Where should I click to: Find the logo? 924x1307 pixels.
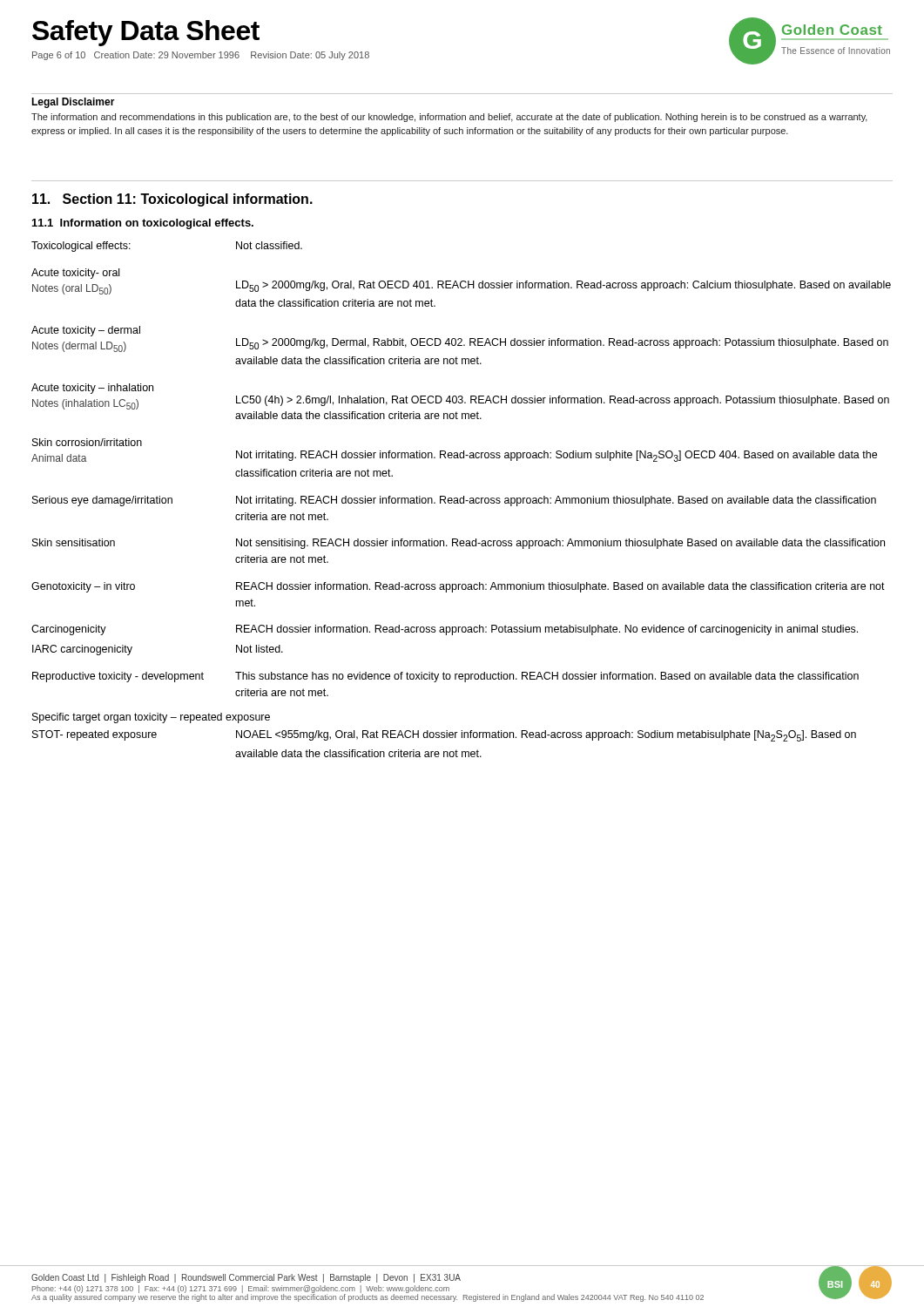(810, 42)
